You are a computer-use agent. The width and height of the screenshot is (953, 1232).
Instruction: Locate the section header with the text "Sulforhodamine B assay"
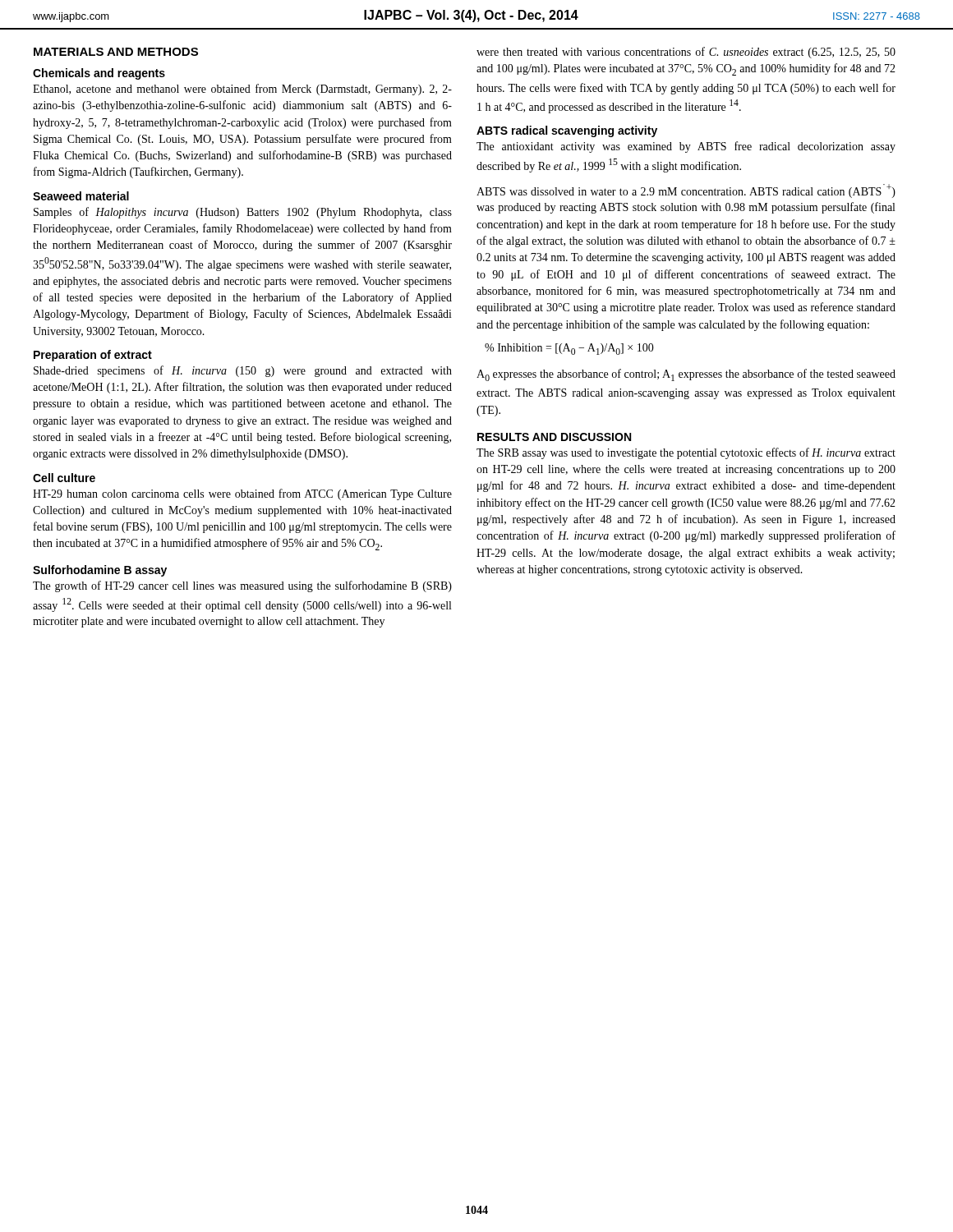coord(100,570)
